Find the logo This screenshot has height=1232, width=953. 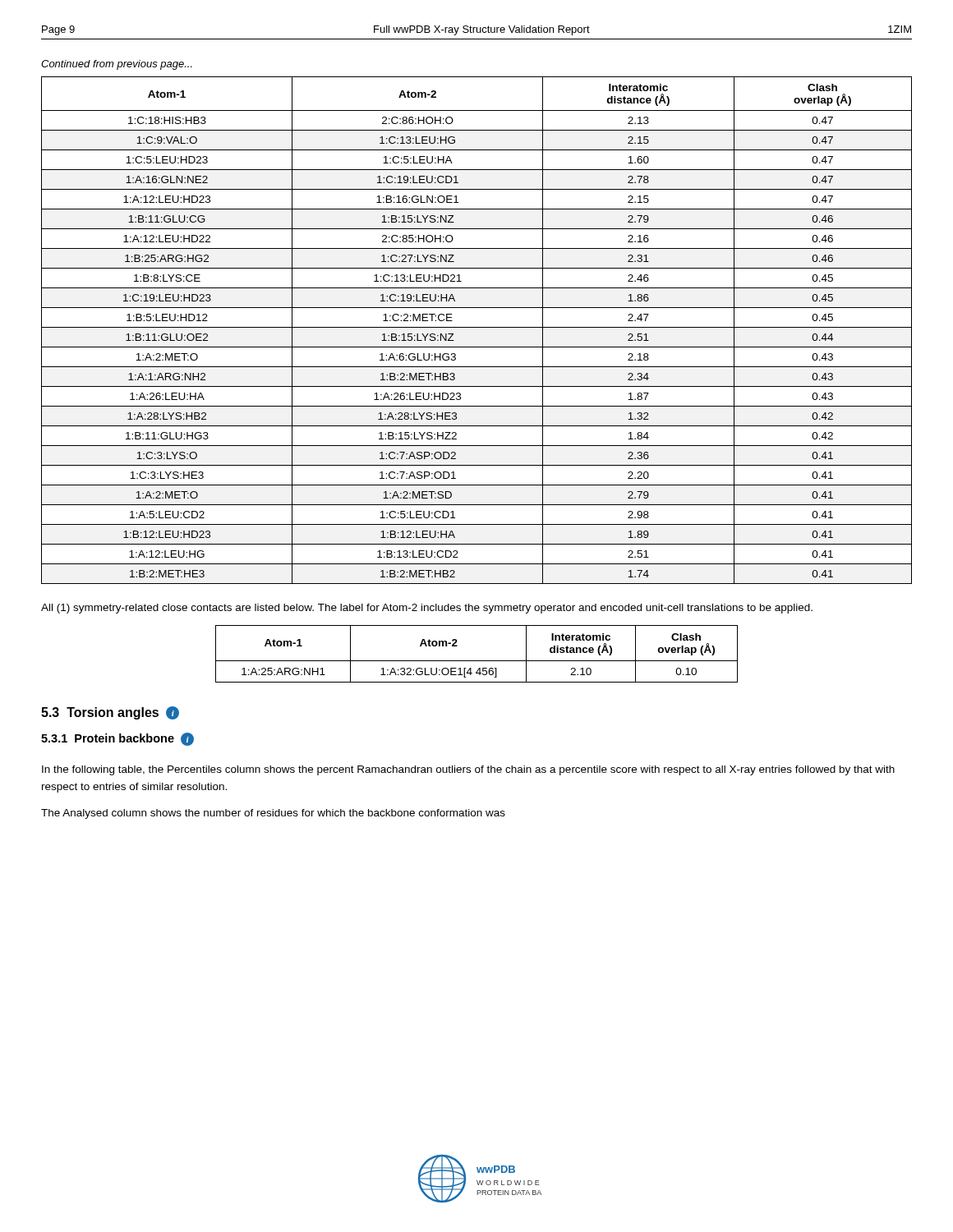[x=476, y=1179]
